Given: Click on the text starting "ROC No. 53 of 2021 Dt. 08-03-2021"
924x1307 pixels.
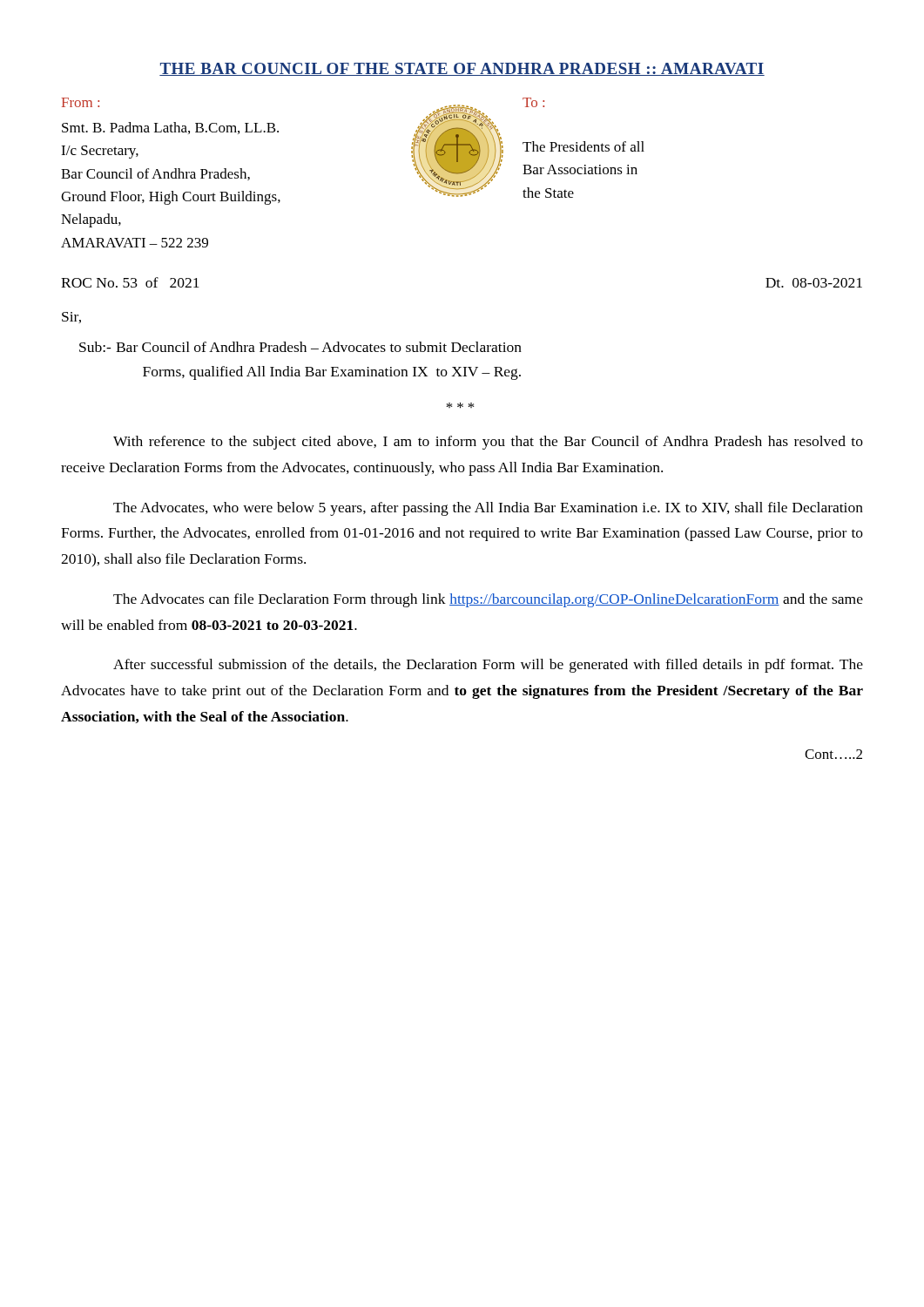Looking at the screenshot, I should (x=105, y=282).
